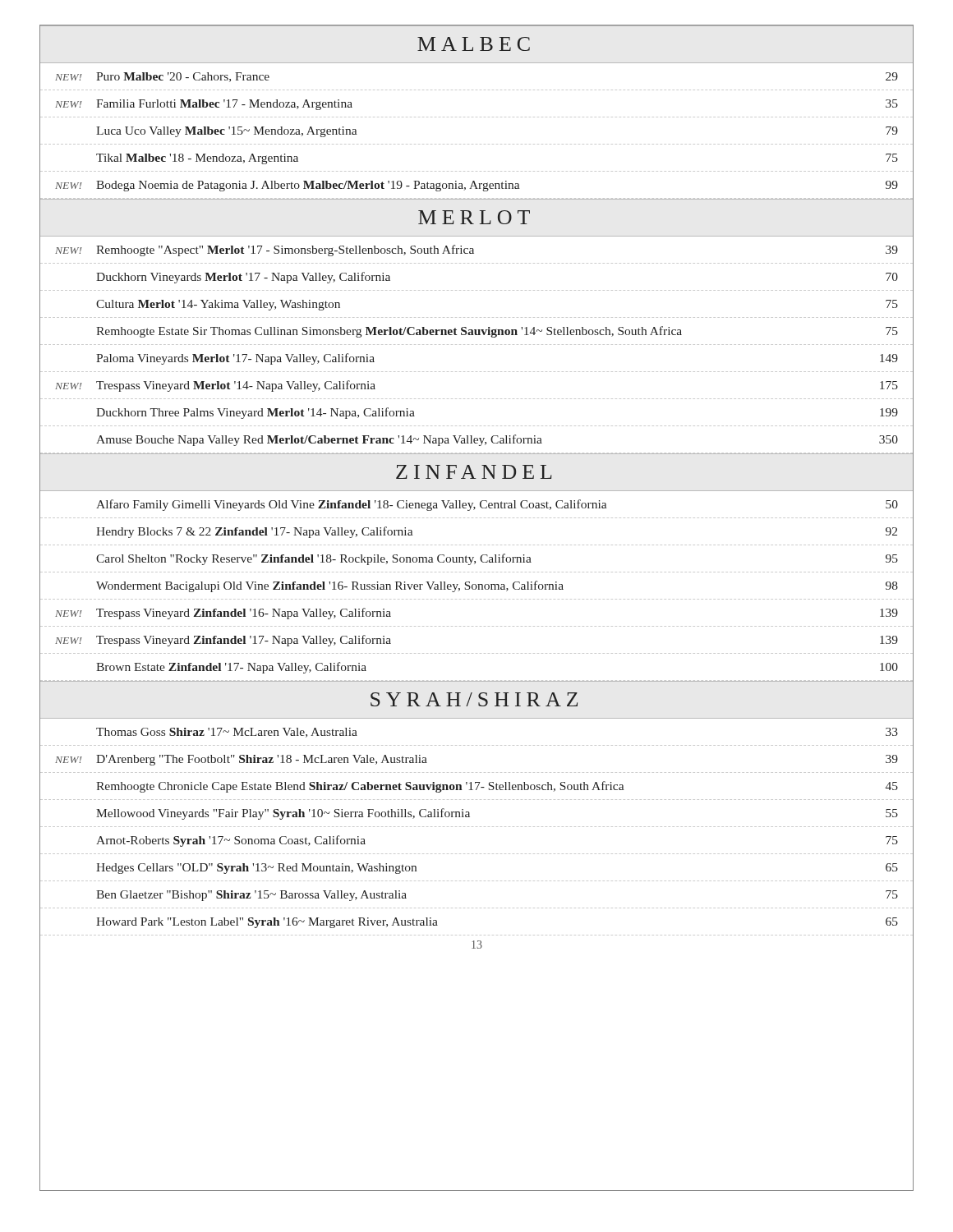Find the text block starting "Hedges Cellars "OLD" Syrah '13~"
The height and width of the screenshot is (1232, 953).
[x=258, y=869]
